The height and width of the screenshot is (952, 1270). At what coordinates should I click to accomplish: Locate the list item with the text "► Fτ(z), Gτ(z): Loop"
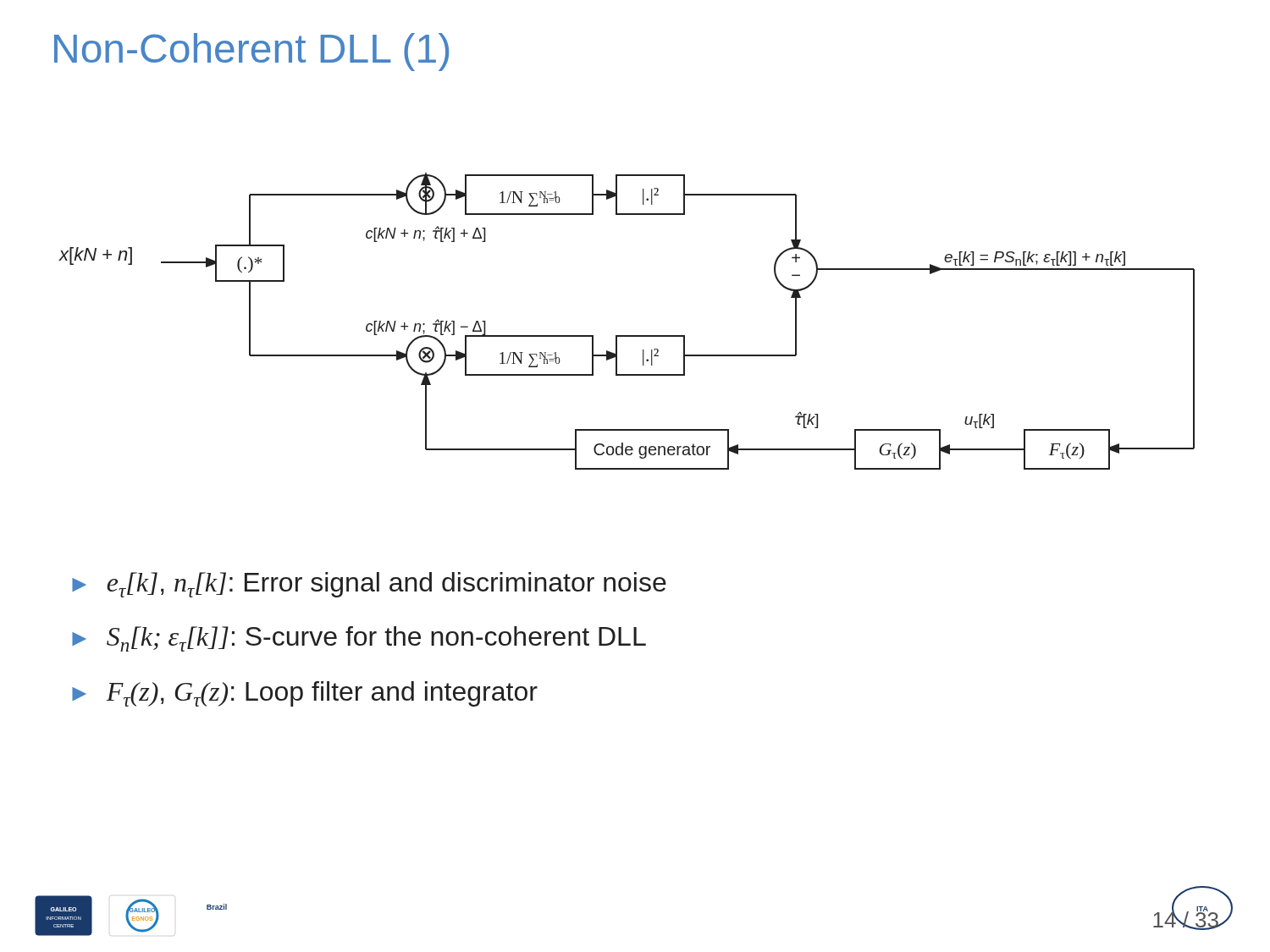pyautogui.click(x=303, y=694)
